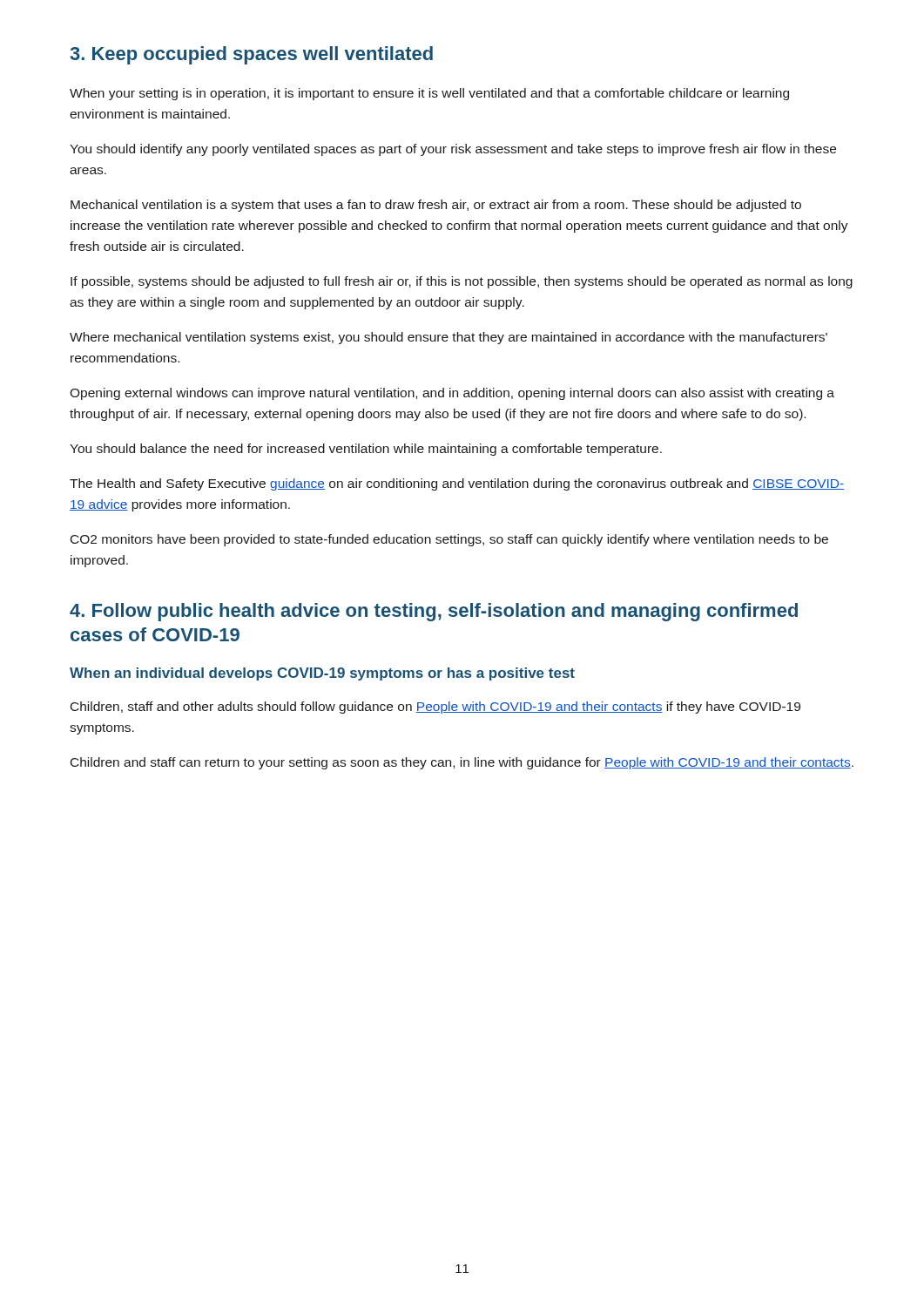Image resolution: width=924 pixels, height=1307 pixels.
Task: Select the text block starting "Where mechanical ventilation"
Action: 449,347
